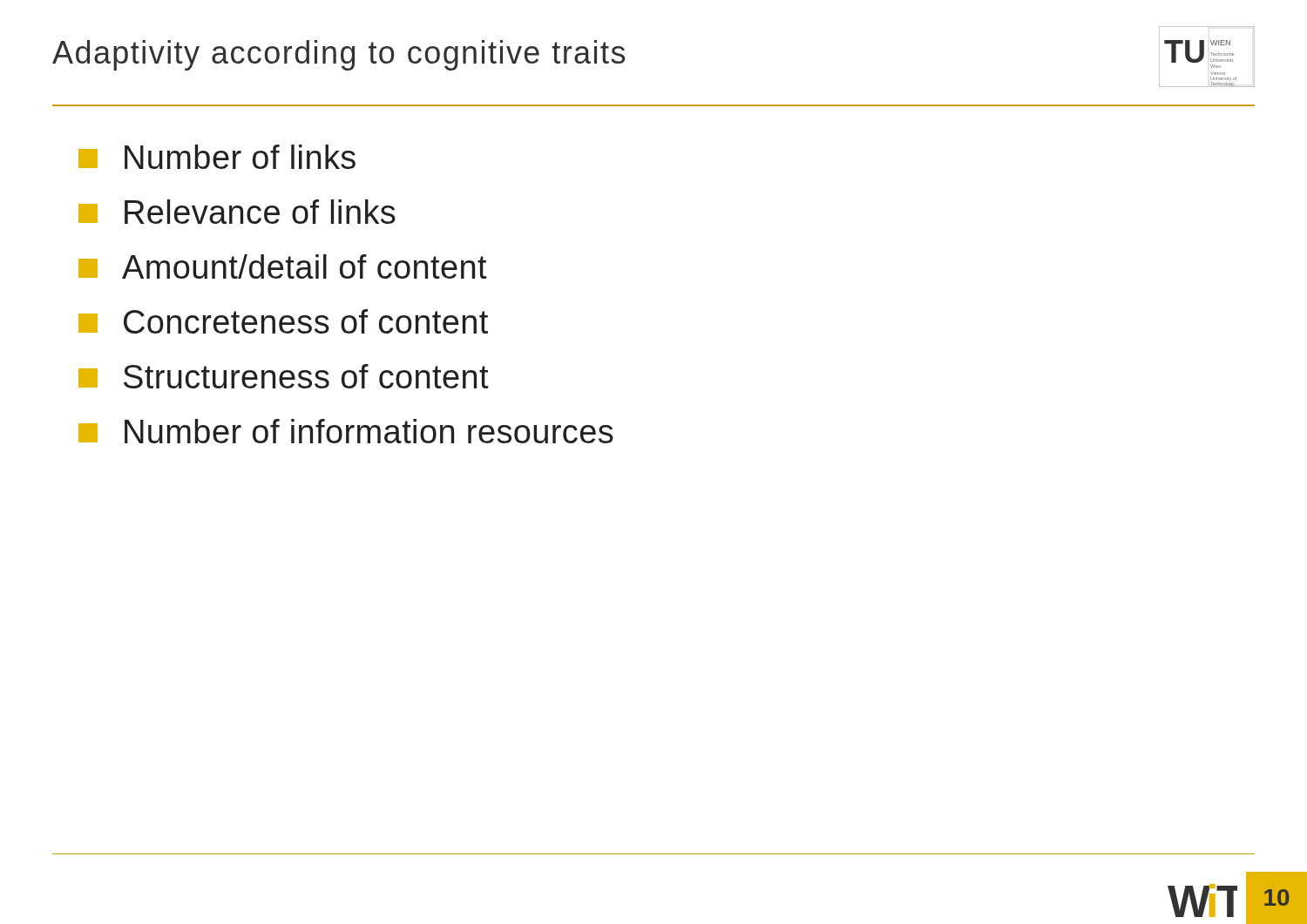
Task: Click on the element starting "Concreteness of content"
Action: point(283,322)
